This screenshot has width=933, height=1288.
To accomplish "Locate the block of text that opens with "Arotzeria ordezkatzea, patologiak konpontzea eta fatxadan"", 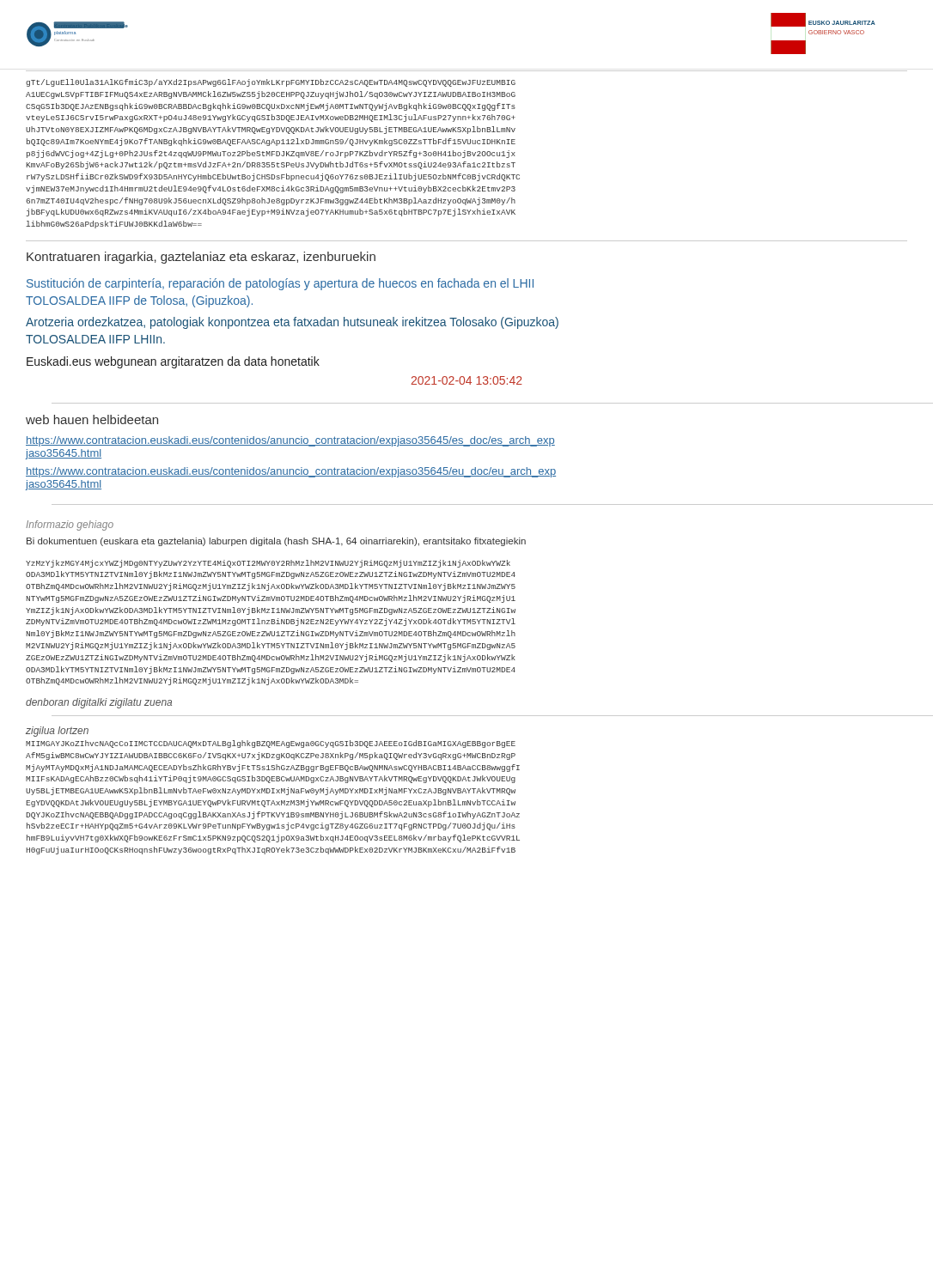I will [x=292, y=331].
